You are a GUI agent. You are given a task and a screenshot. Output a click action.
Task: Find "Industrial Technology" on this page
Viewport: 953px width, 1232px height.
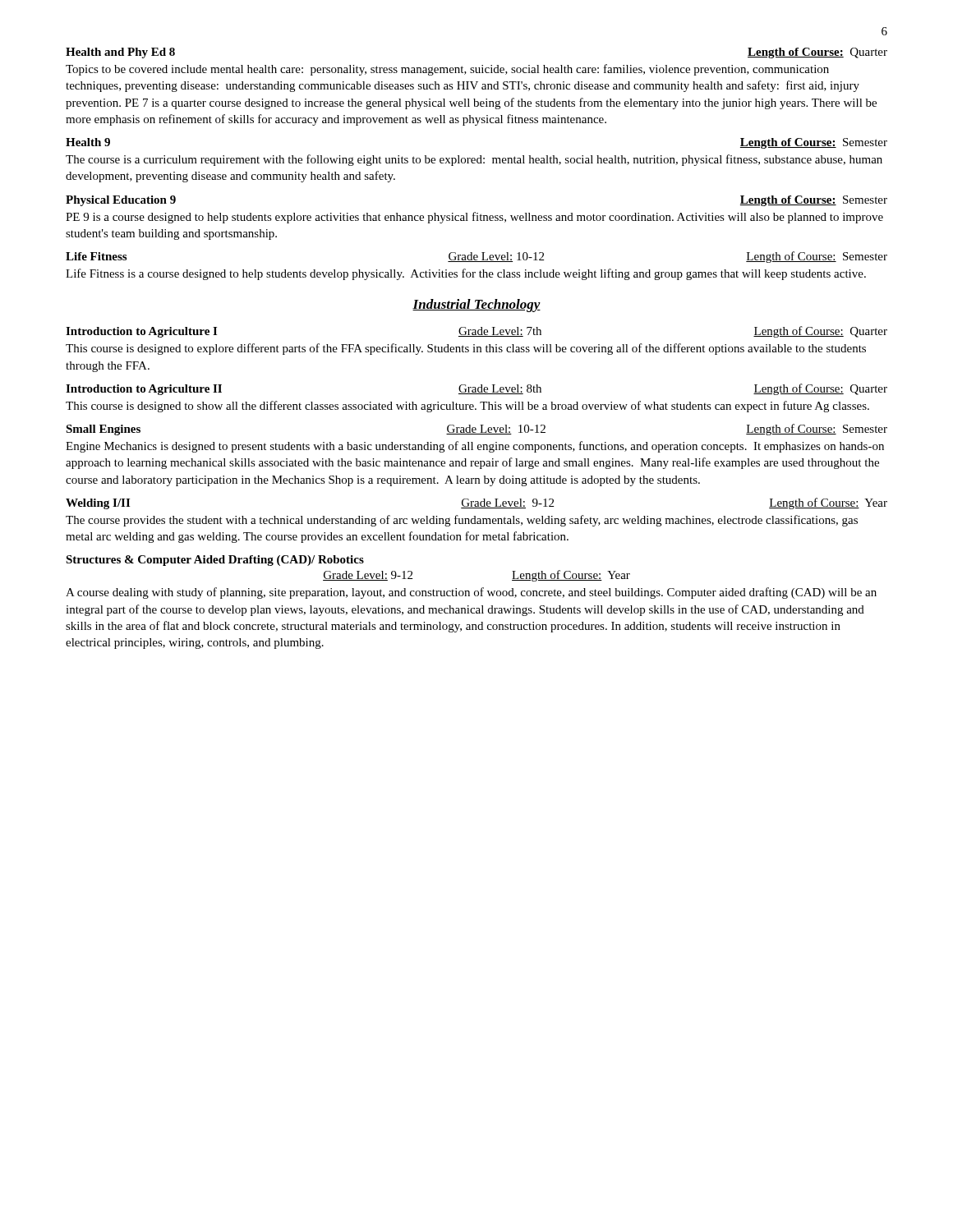[x=476, y=304]
